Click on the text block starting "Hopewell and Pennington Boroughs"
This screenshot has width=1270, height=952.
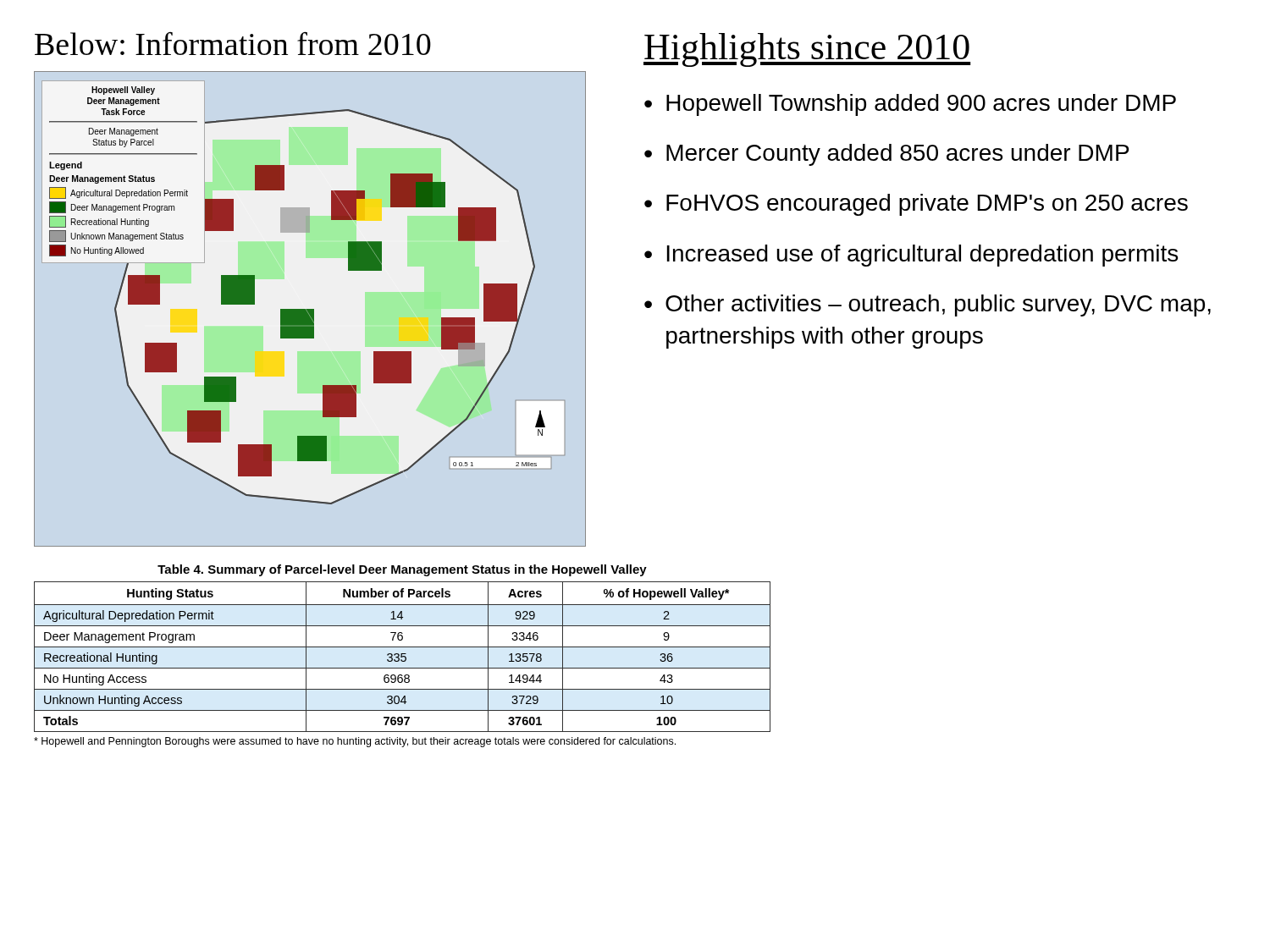point(355,741)
